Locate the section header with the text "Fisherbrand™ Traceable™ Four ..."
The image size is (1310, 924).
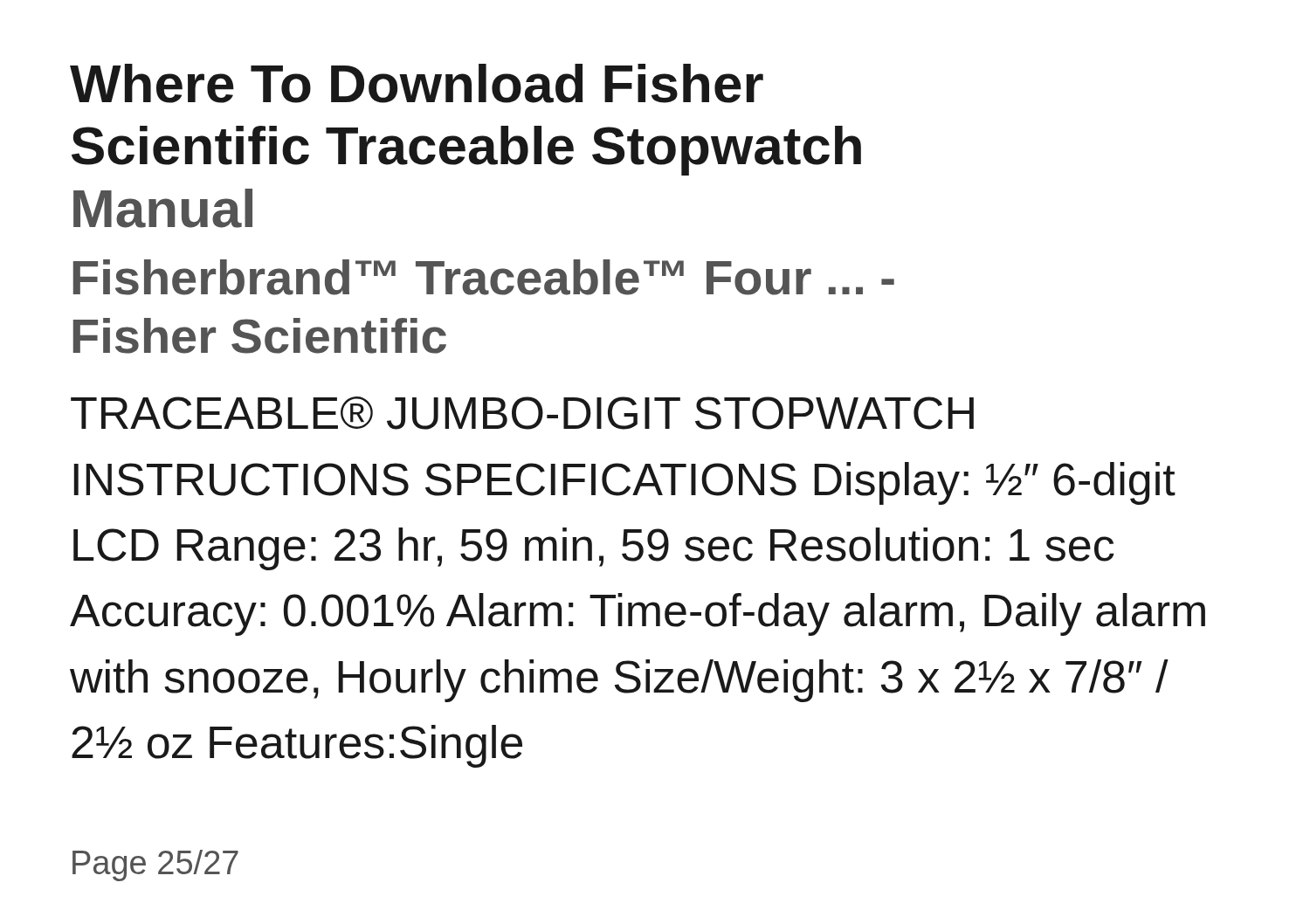pyautogui.click(x=483, y=307)
